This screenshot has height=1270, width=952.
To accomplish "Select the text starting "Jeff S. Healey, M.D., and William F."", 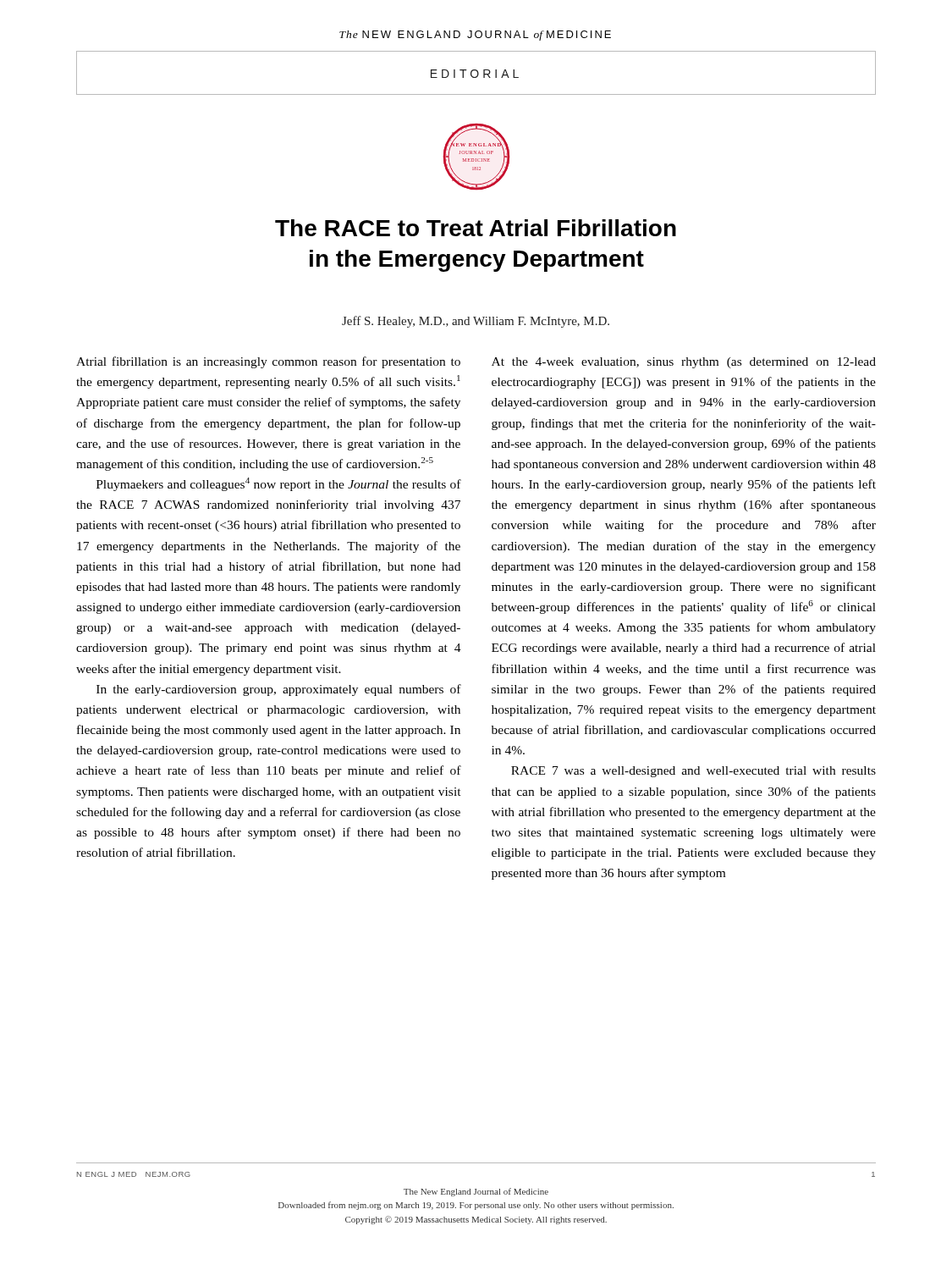I will (476, 321).
